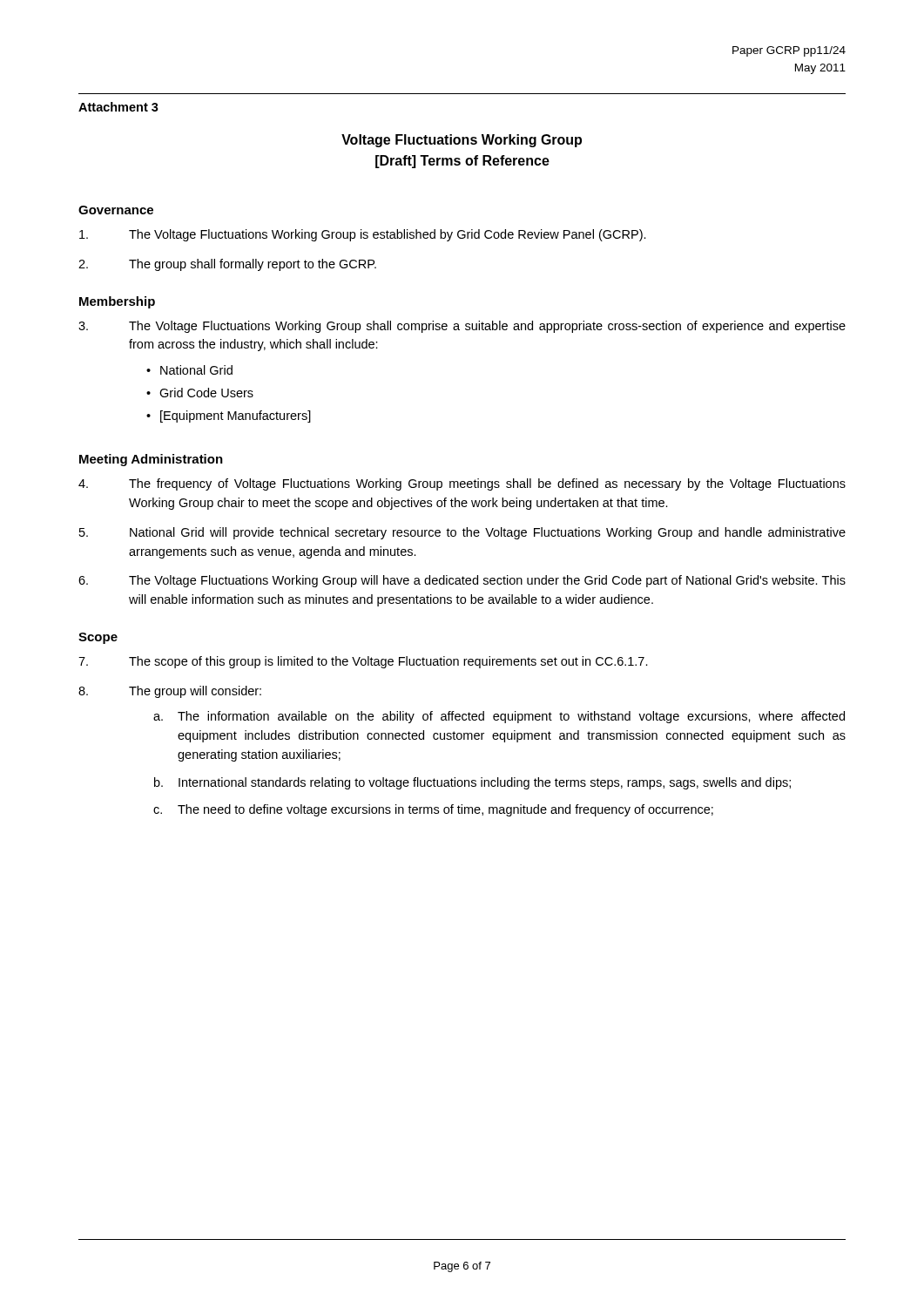Find the text block starting "Meeting Administration"
This screenshot has height=1307, width=924.
(x=151, y=459)
